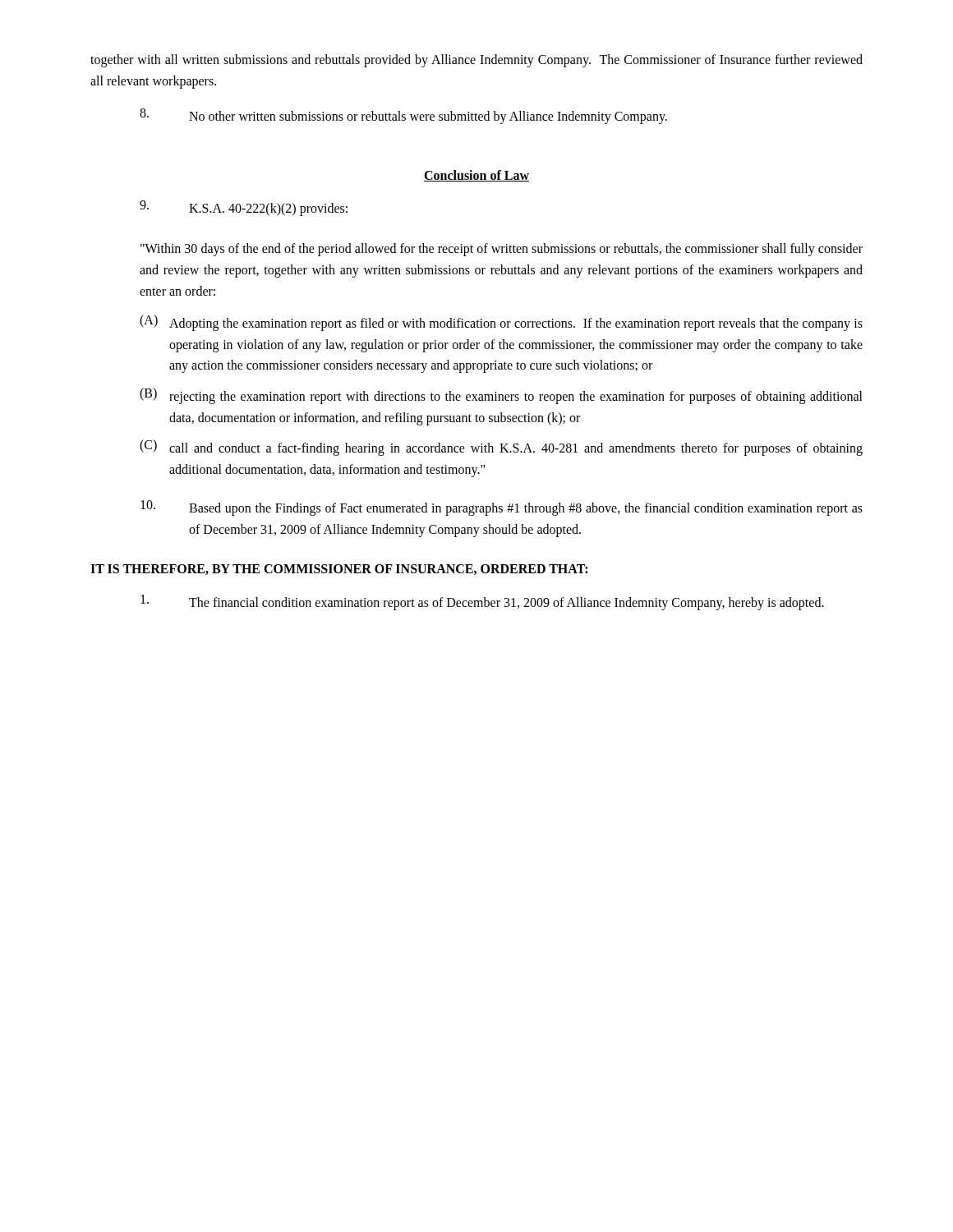The height and width of the screenshot is (1232, 953).
Task: Point to the text starting "9. K.S.A. 40-222(k)(2) provides:"
Action: pyautogui.click(x=244, y=208)
